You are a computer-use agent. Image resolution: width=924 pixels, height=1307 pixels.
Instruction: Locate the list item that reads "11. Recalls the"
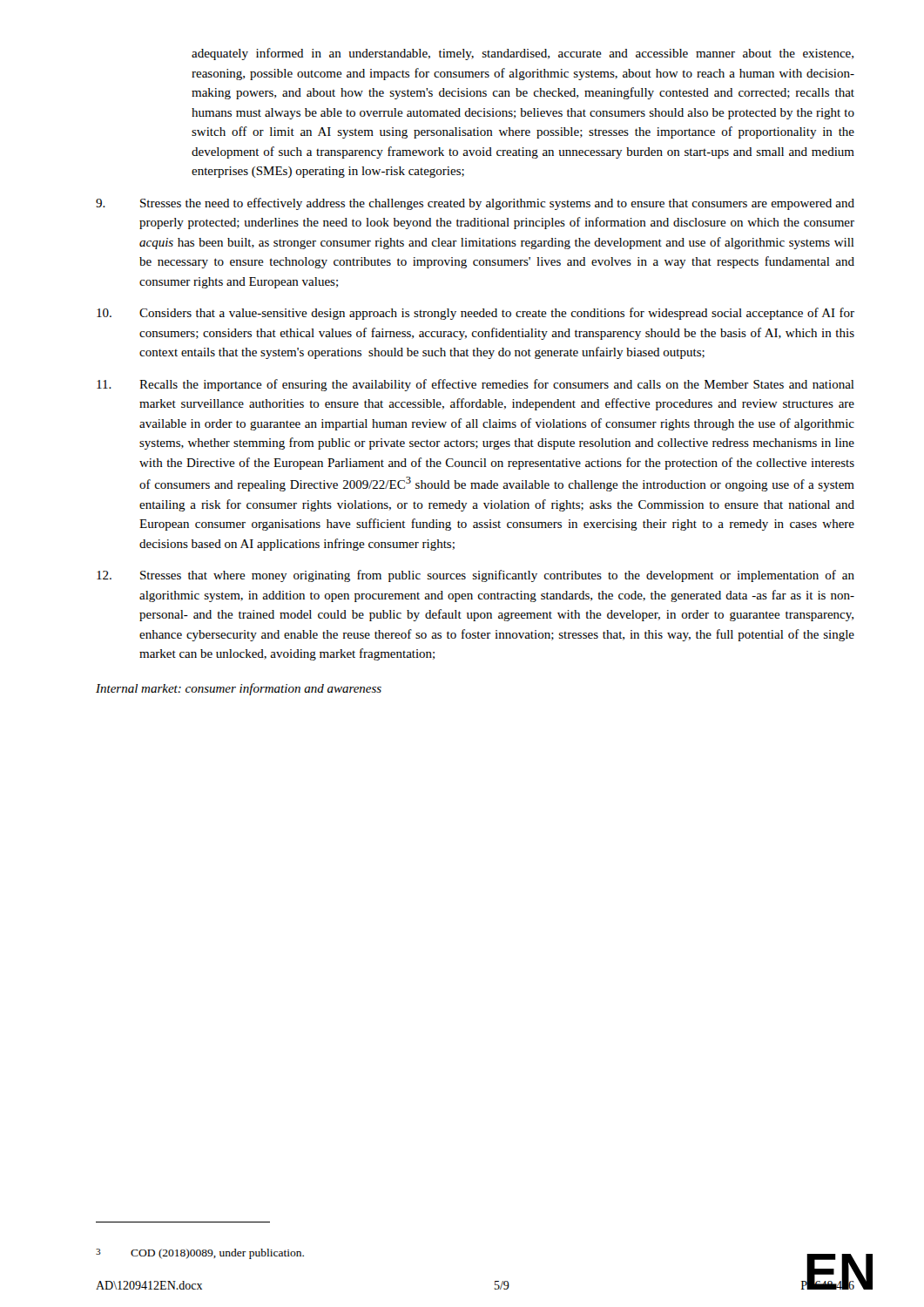(475, 464)
